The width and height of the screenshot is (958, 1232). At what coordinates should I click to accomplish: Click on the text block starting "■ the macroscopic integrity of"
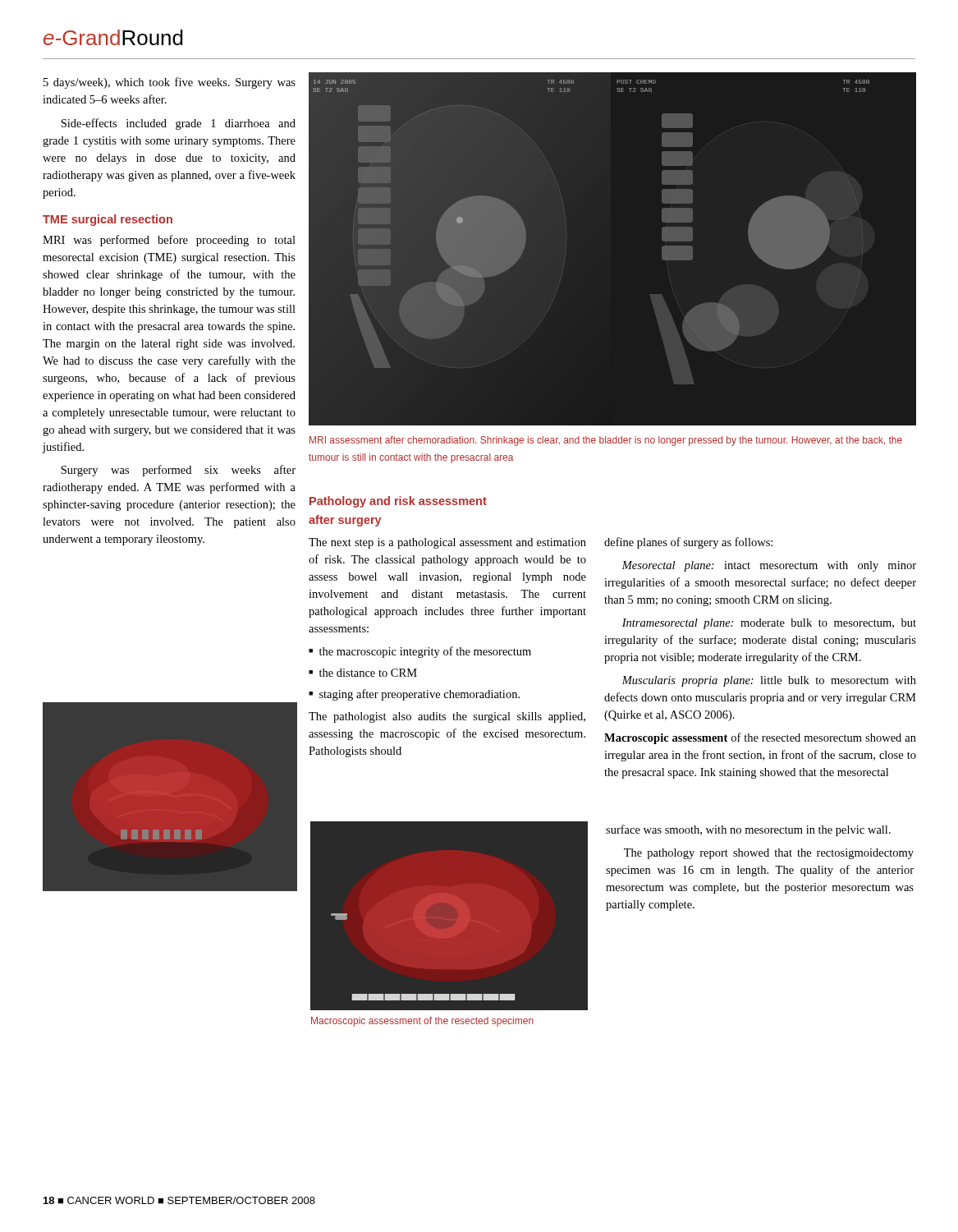pyautogui.click(x=420, y=652)
